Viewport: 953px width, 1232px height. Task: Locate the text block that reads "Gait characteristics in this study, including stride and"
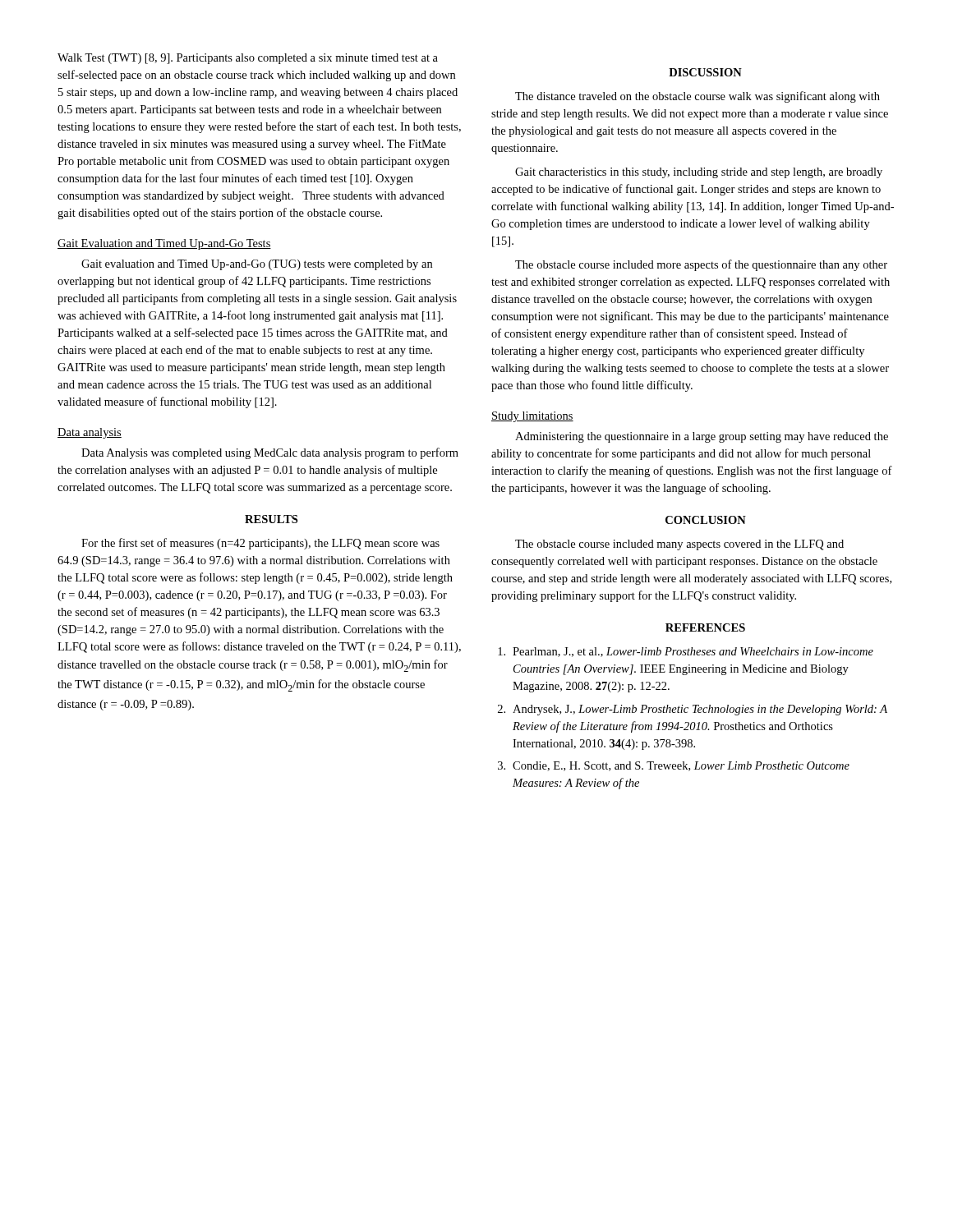click(693, 207)
